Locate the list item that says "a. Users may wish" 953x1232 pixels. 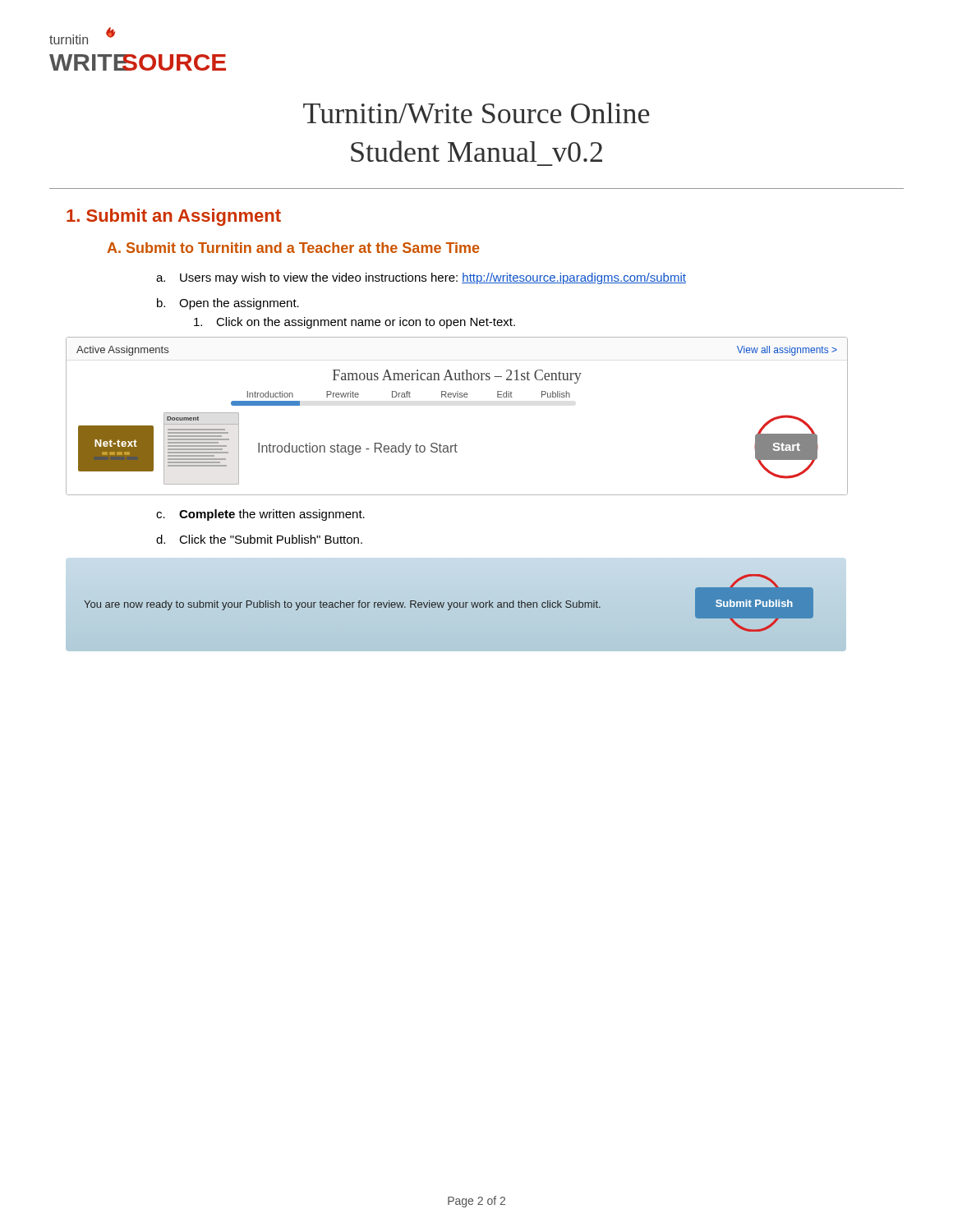[x=421, y=277]
